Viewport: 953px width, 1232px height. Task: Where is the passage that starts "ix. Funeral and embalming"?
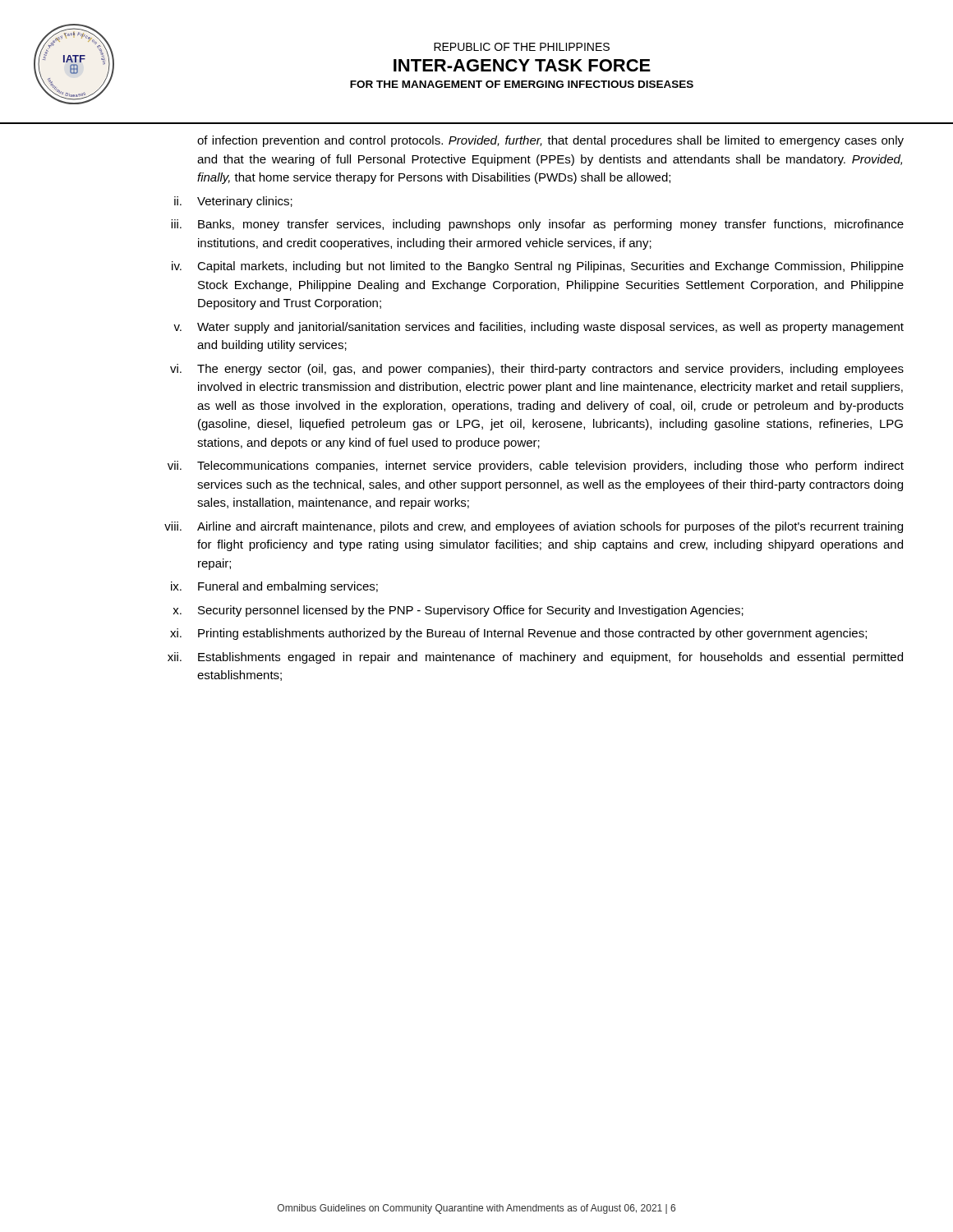274,587
